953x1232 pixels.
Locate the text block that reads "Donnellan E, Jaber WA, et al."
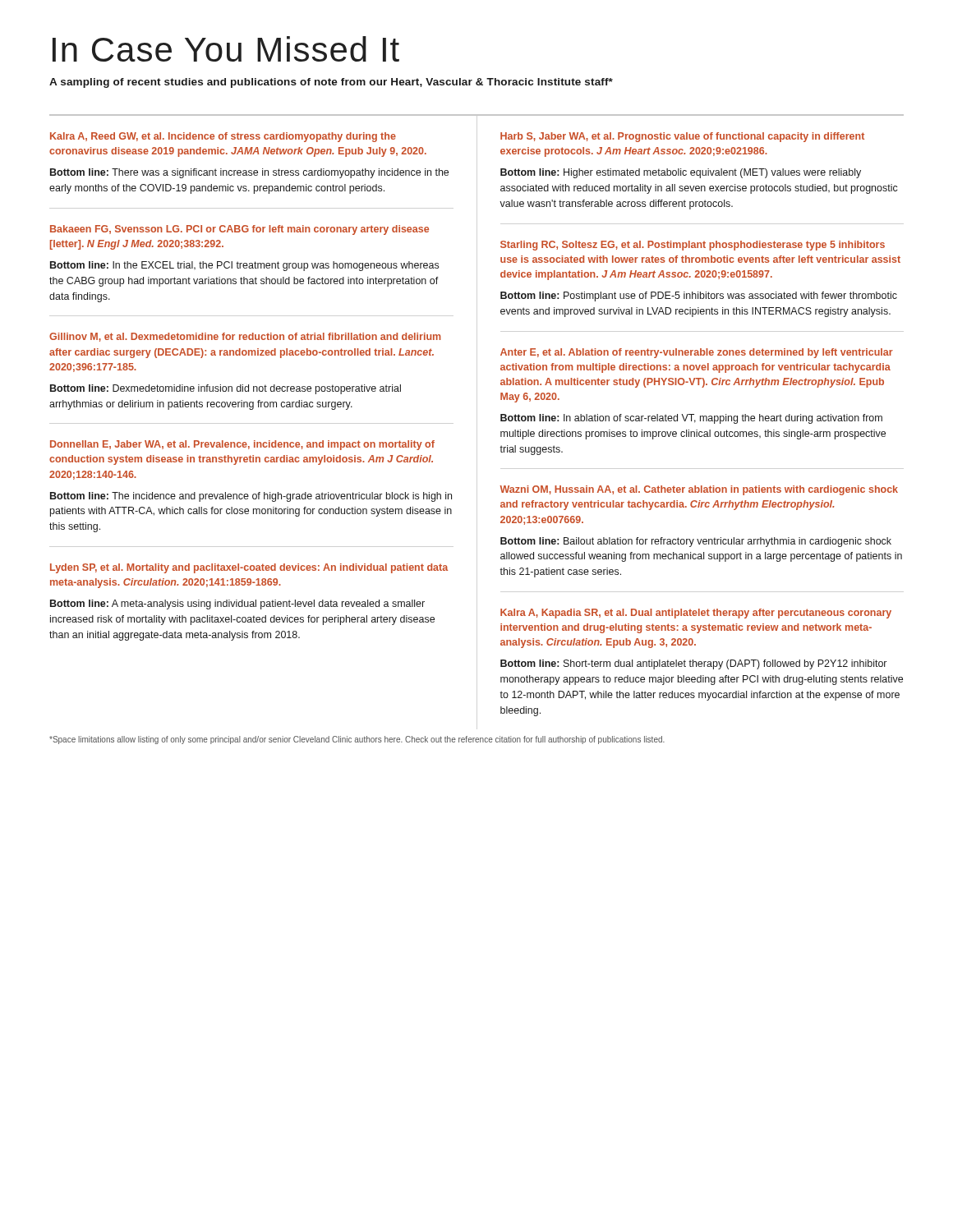pyautogui.click(x=251, y=486)
